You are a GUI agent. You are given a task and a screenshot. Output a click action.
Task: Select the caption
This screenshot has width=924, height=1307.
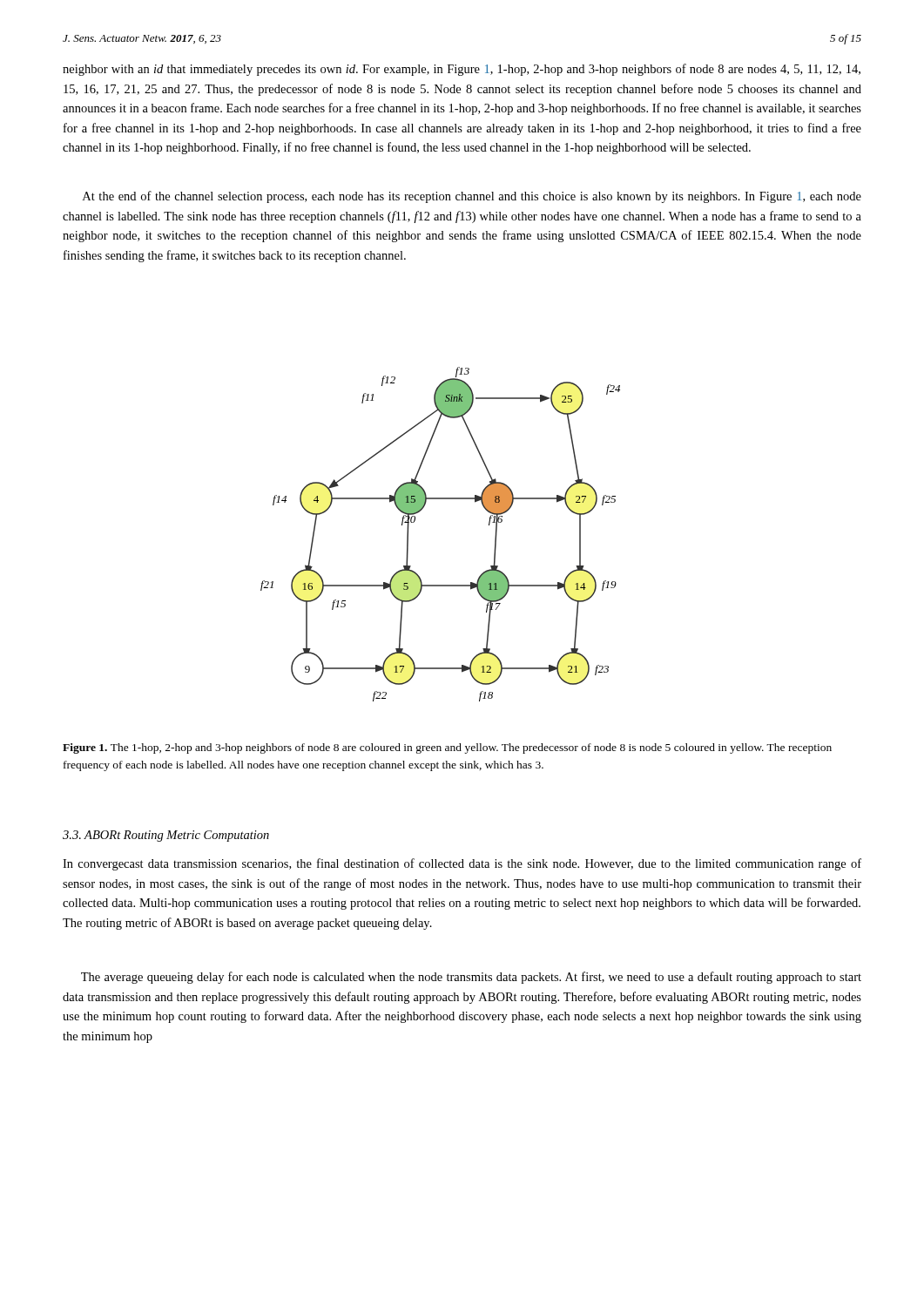447,756
